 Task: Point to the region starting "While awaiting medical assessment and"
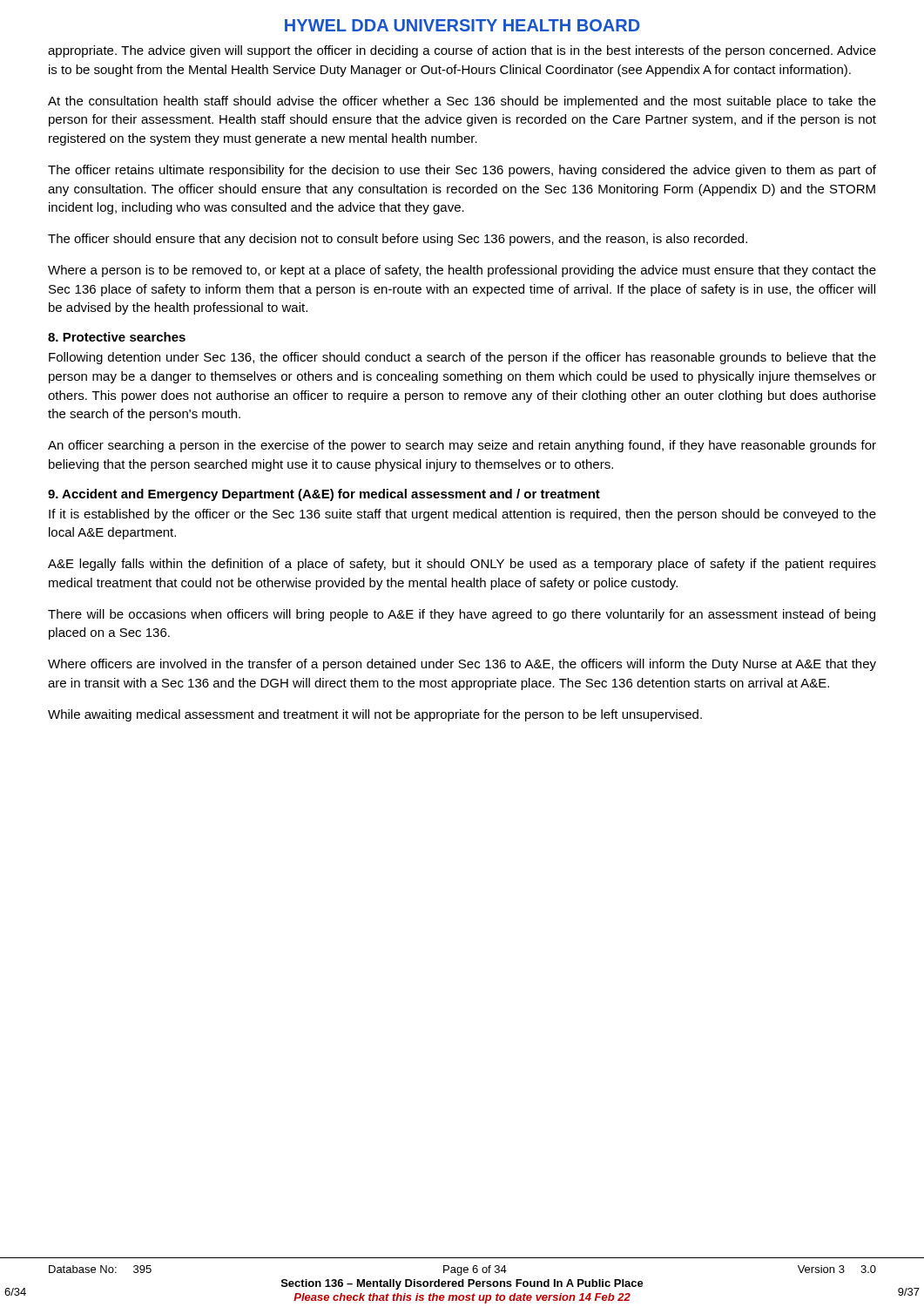point(375,714)
